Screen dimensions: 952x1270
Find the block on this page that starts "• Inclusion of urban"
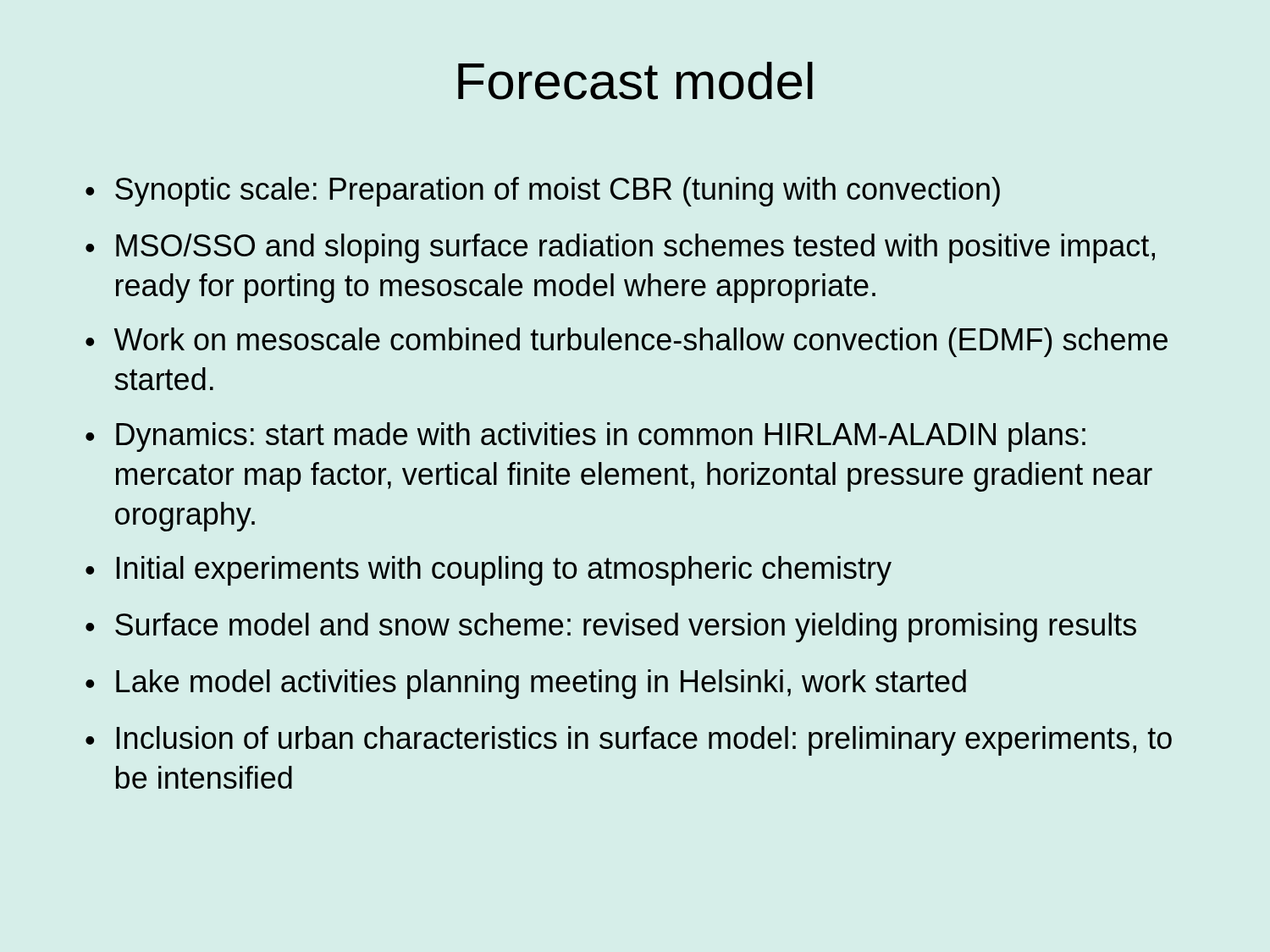coord(644,759)
